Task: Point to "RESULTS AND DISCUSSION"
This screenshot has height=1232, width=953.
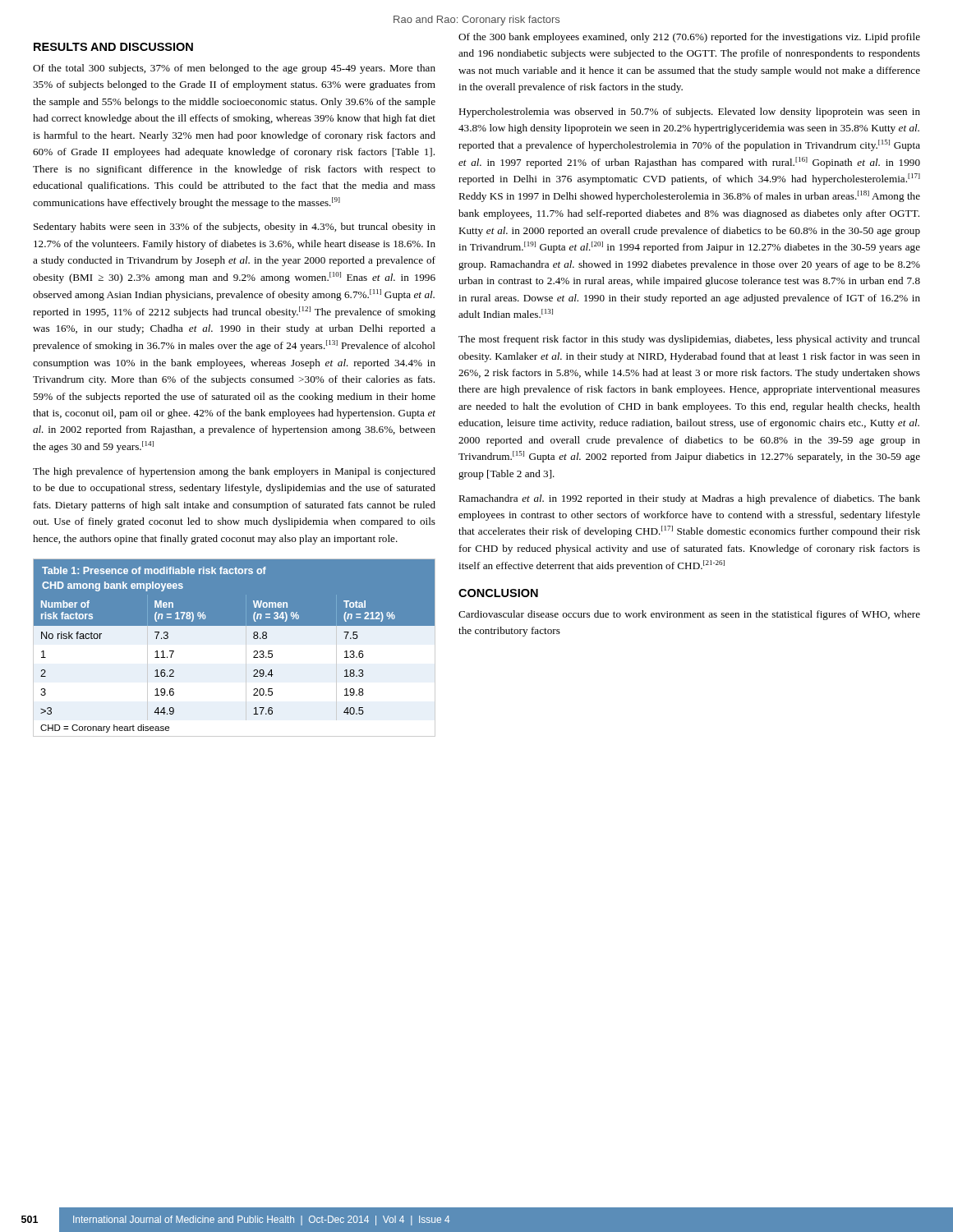Action: [113, 47]
